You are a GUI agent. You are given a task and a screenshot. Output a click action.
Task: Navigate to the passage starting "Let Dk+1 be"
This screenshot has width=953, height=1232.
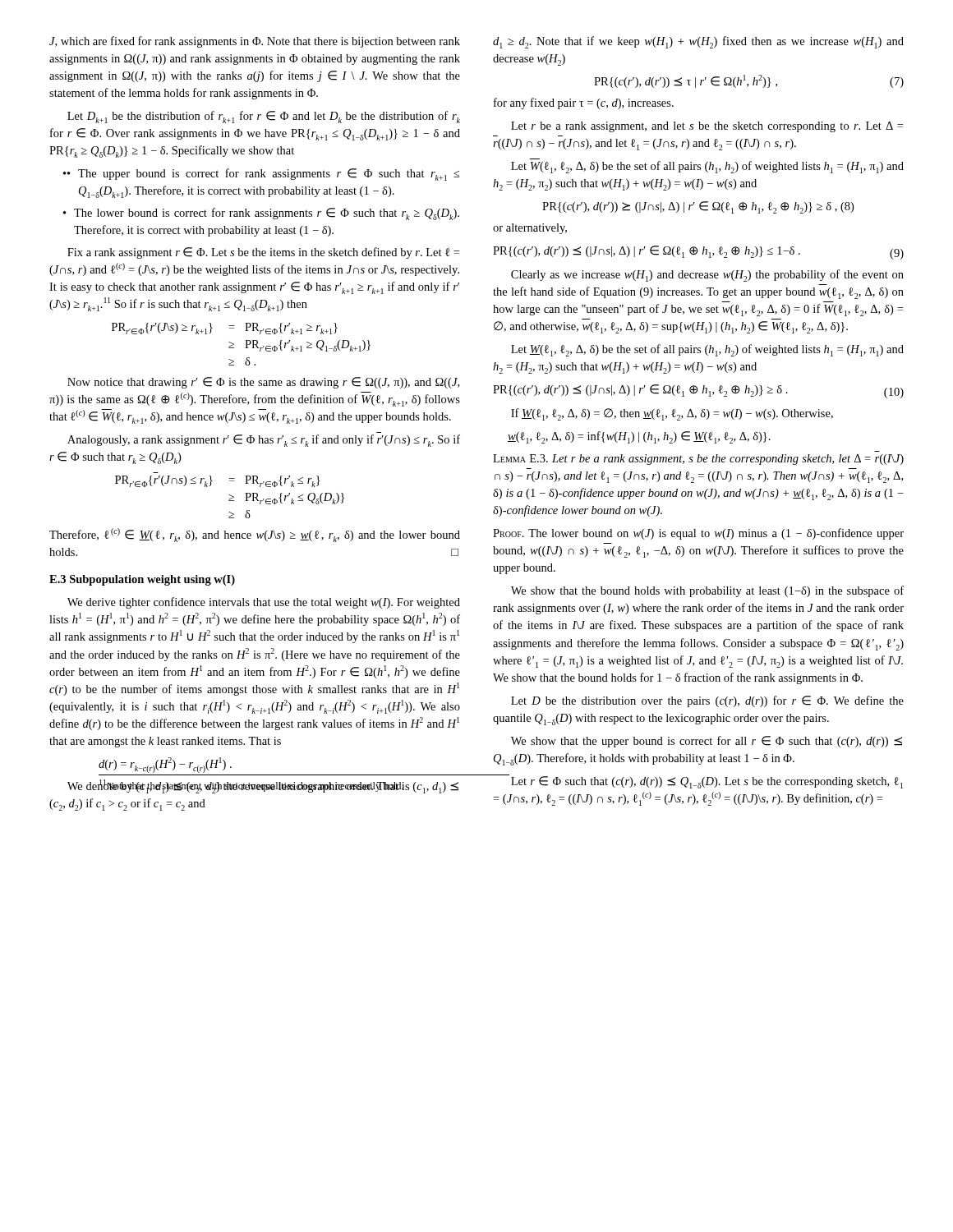pyautogui.click(x=255, y=134)
